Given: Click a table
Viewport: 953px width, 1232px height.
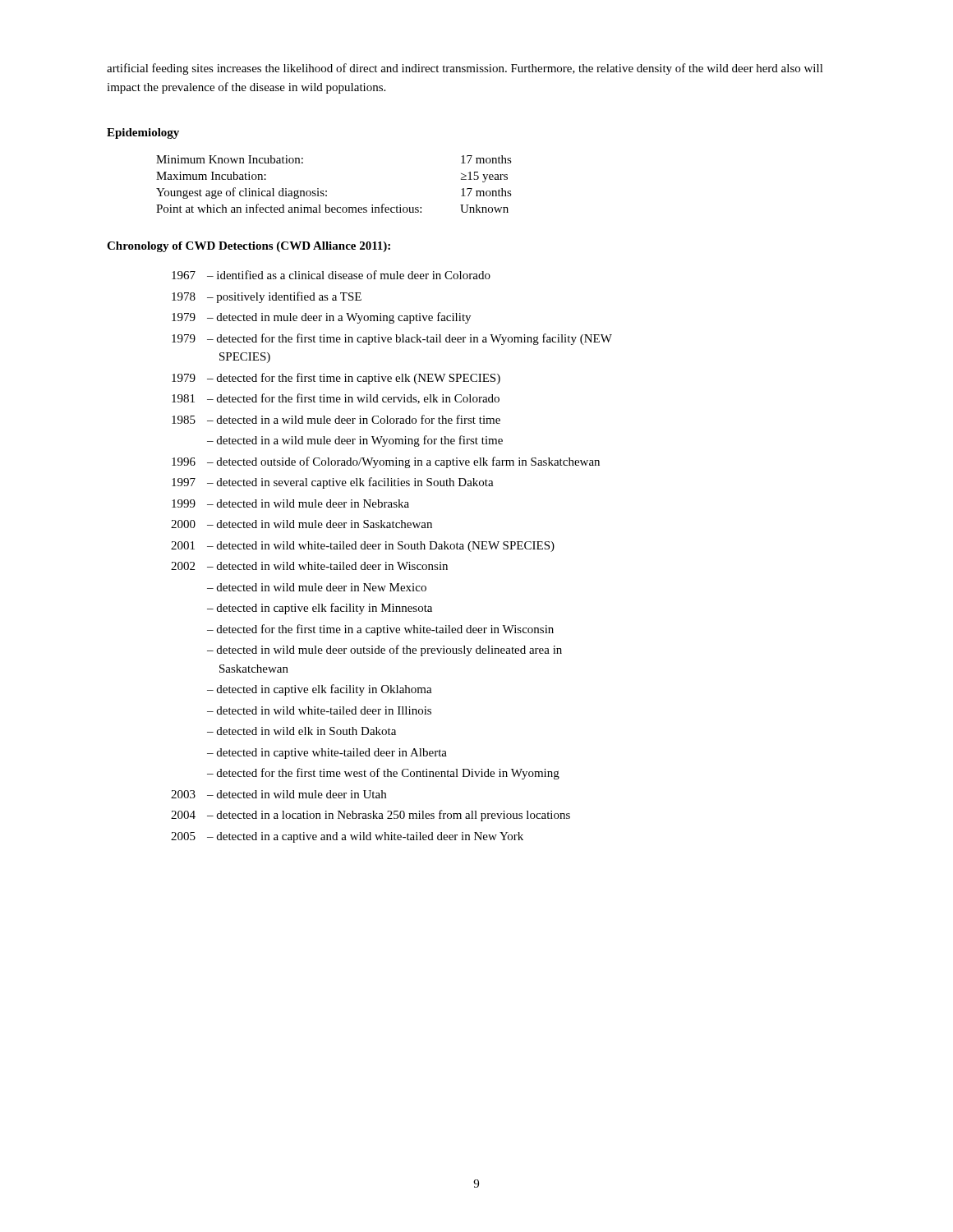Looking at the screenshot, I should click(501, 184).
